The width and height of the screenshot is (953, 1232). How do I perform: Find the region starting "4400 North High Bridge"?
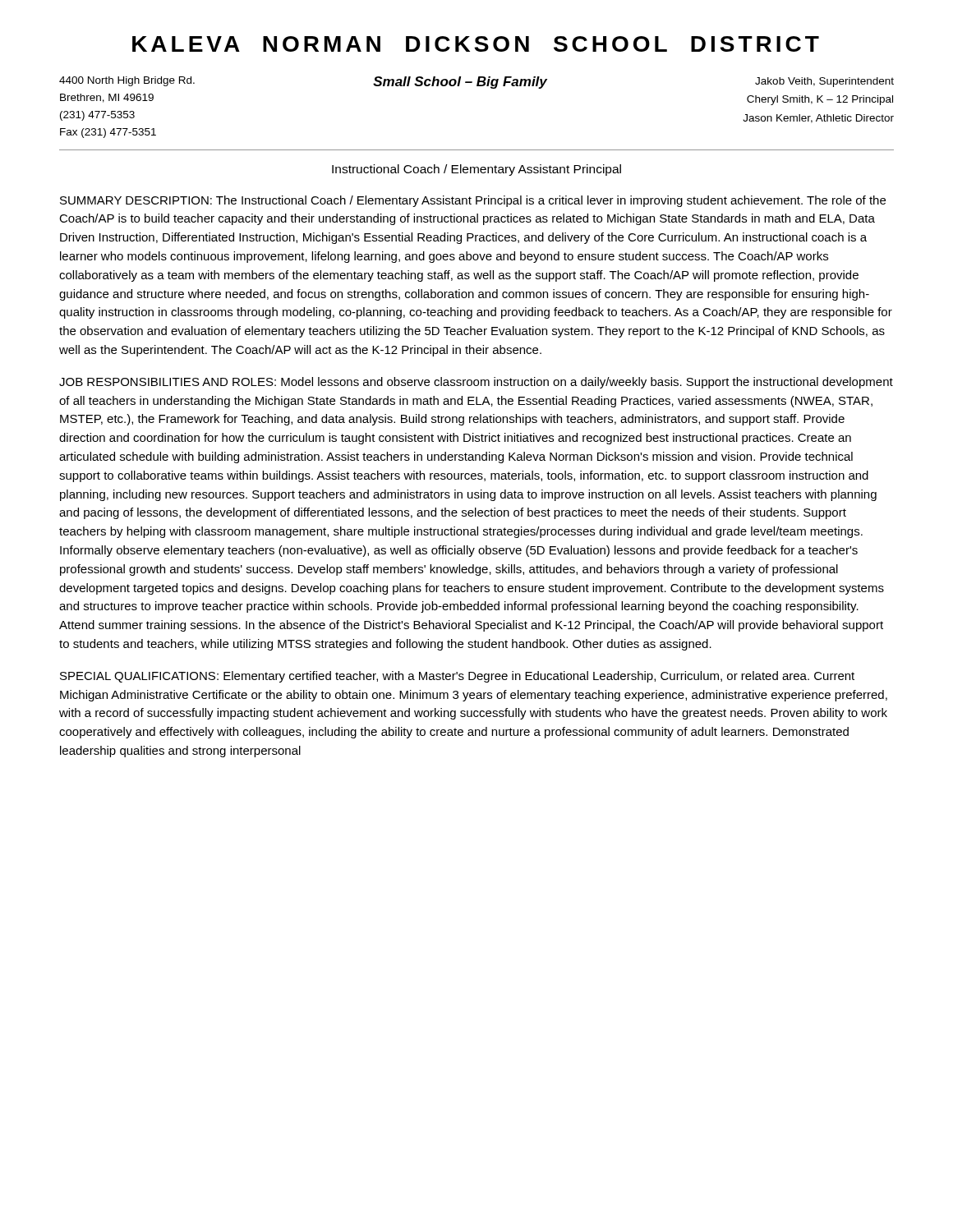tap(127, 106)
